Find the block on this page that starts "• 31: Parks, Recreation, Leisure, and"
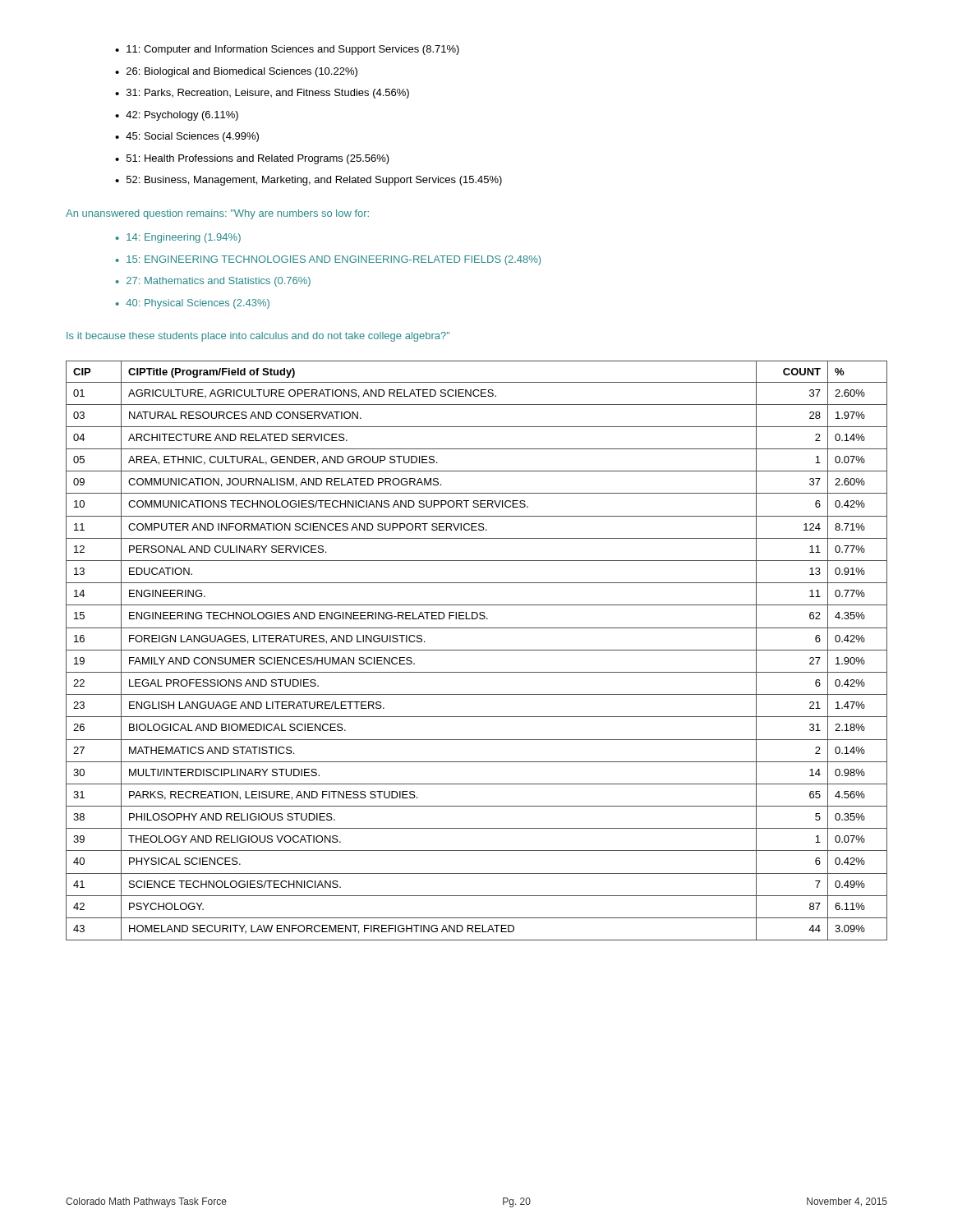Viewport: 953px width, 1232px height. (x=262, y=94)
